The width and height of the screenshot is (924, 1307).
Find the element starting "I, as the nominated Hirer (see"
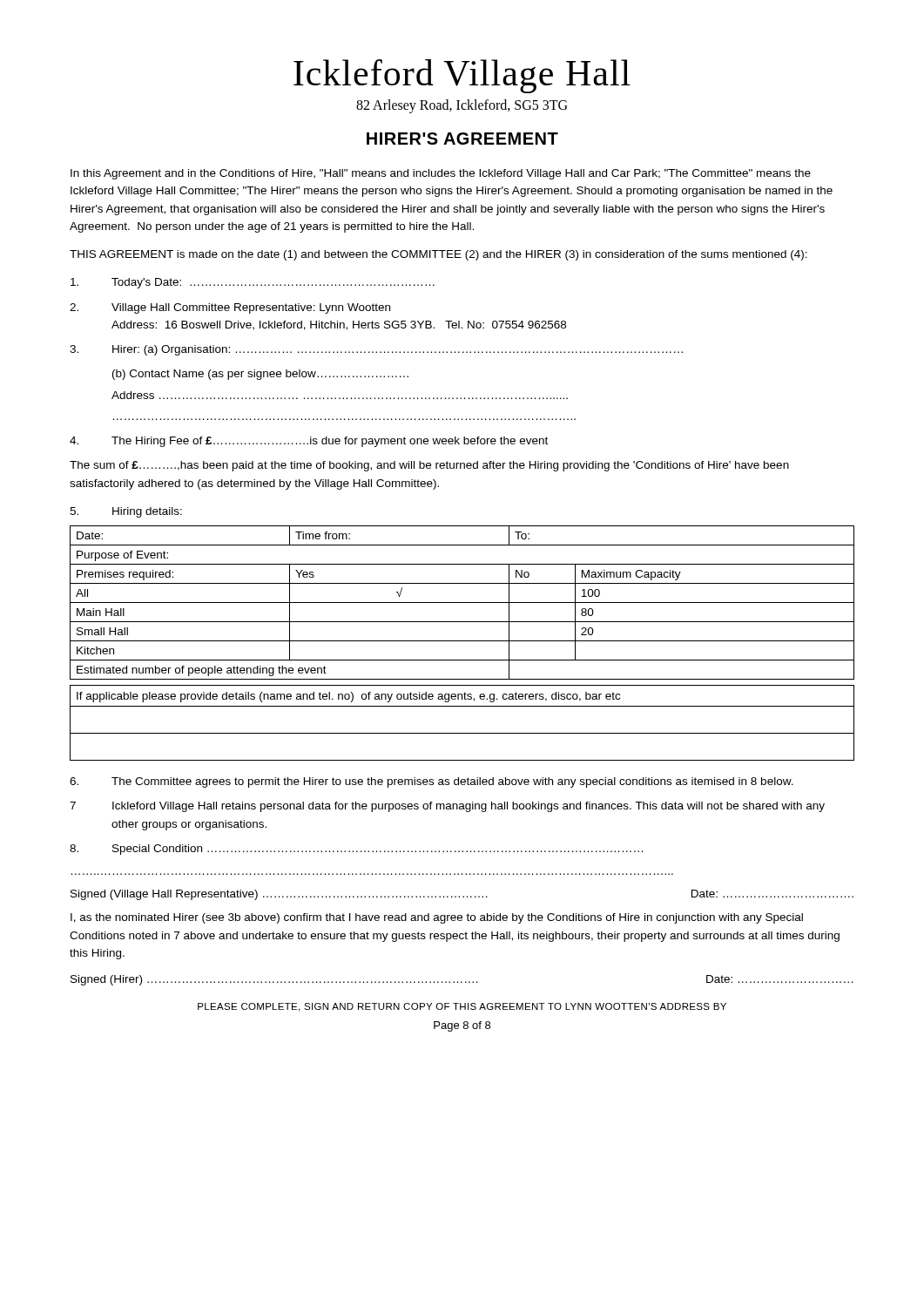pyautogui.click(x=455, y=935)
